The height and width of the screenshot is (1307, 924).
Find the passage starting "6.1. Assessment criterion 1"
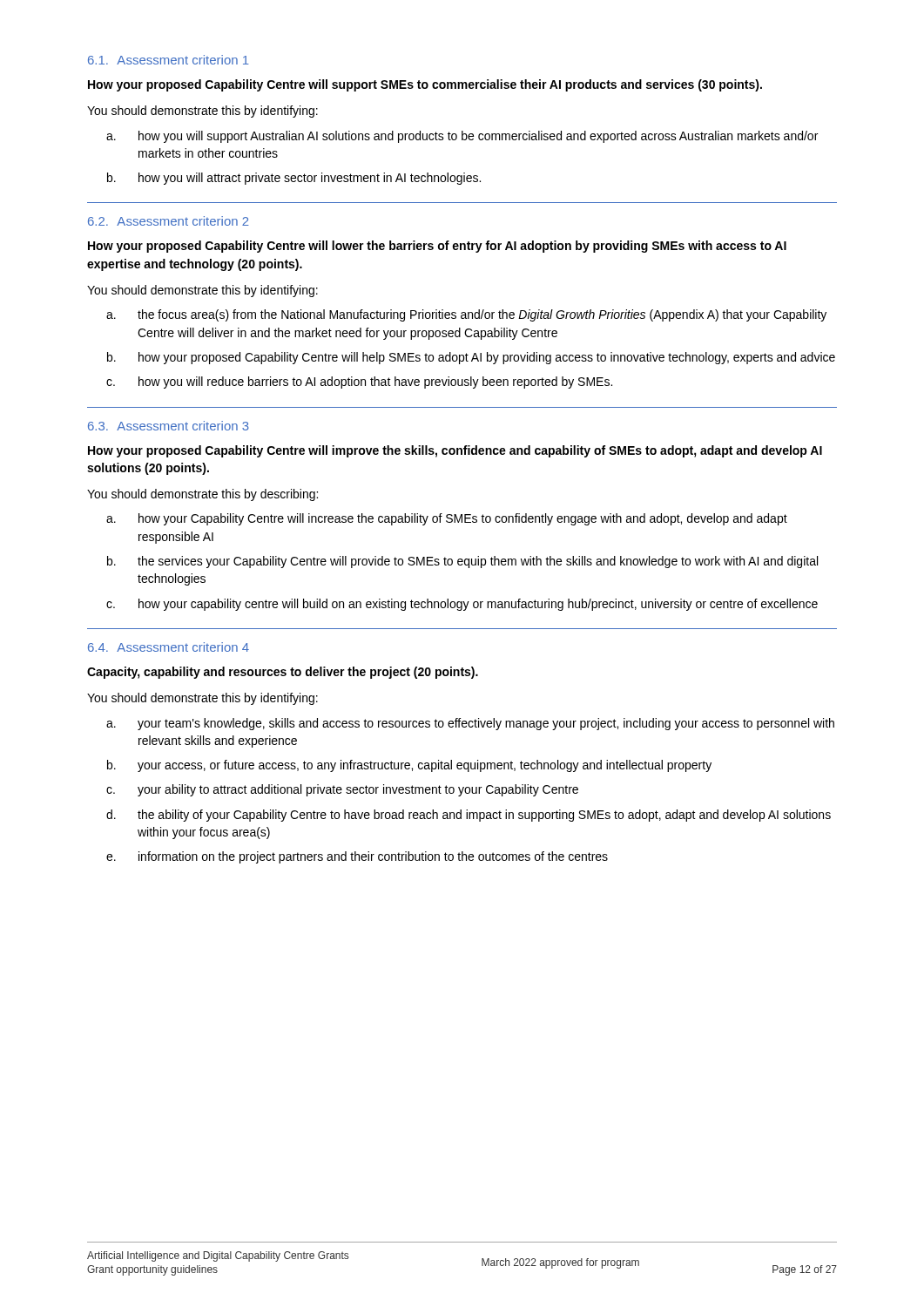point(168,60)
